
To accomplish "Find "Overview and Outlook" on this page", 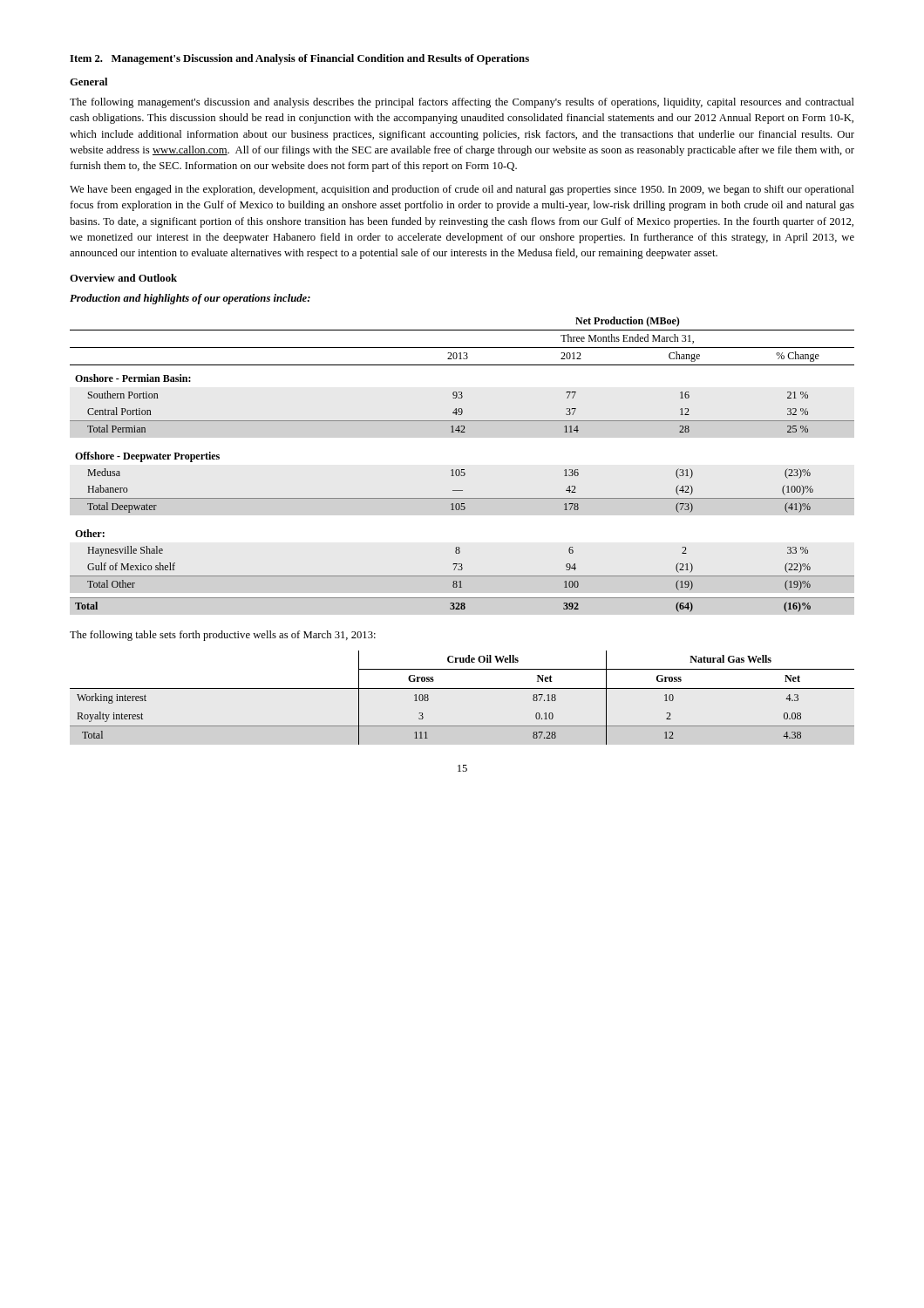I will point(123,278).
